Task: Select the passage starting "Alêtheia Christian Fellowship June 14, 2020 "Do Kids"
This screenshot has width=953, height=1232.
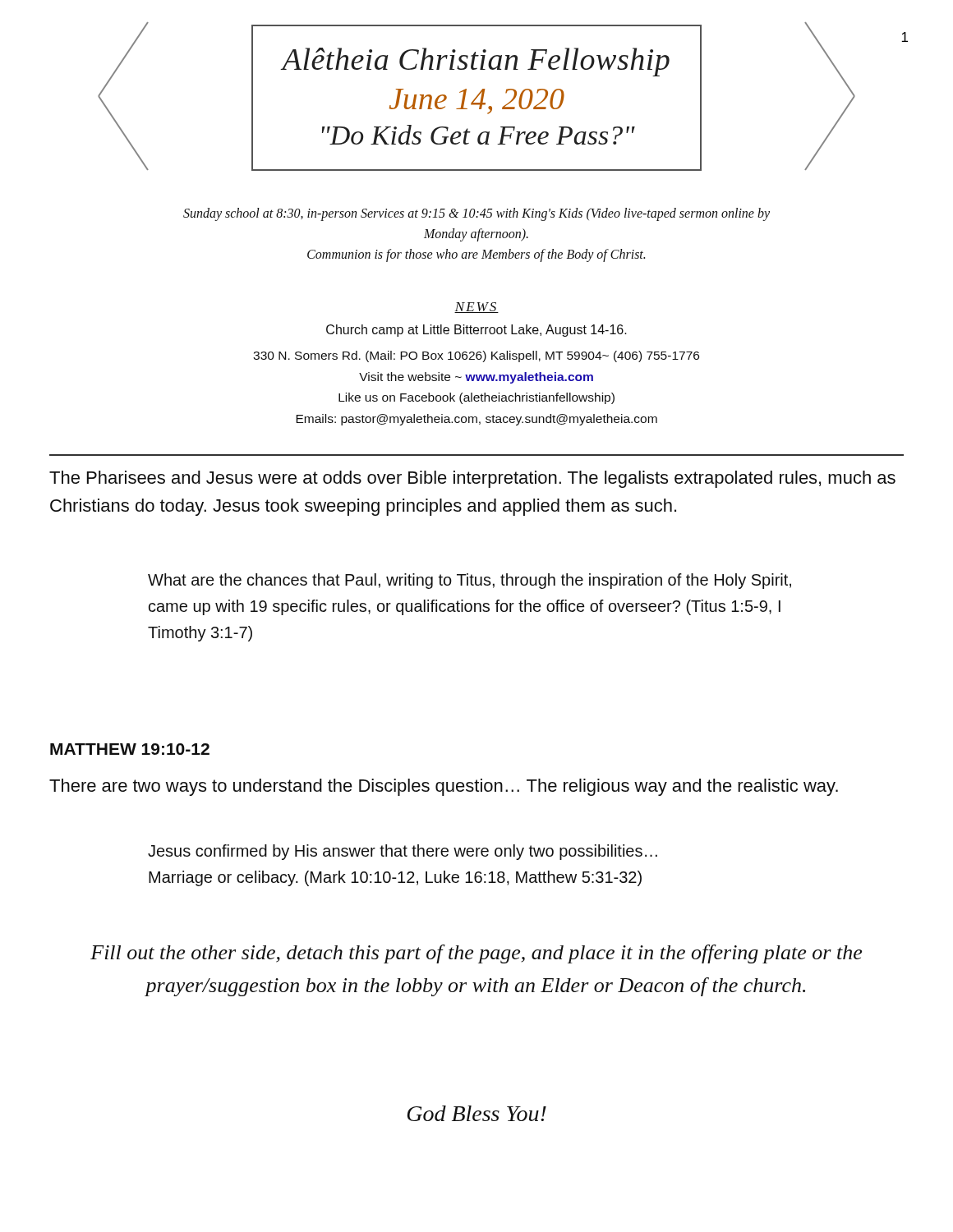Action: coord(476,96)
